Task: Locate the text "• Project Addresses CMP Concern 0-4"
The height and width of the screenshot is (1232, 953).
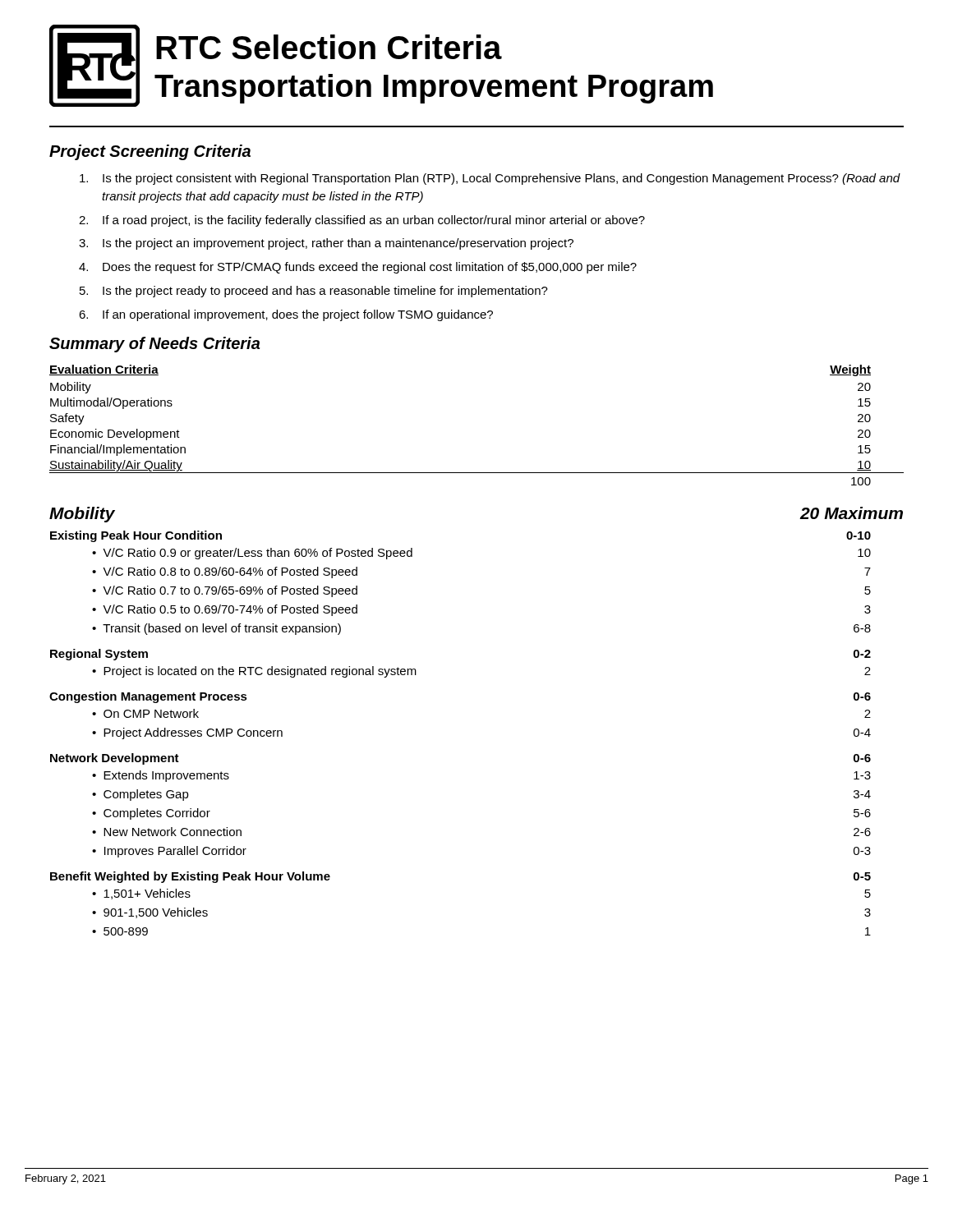Action: (186, 733)
